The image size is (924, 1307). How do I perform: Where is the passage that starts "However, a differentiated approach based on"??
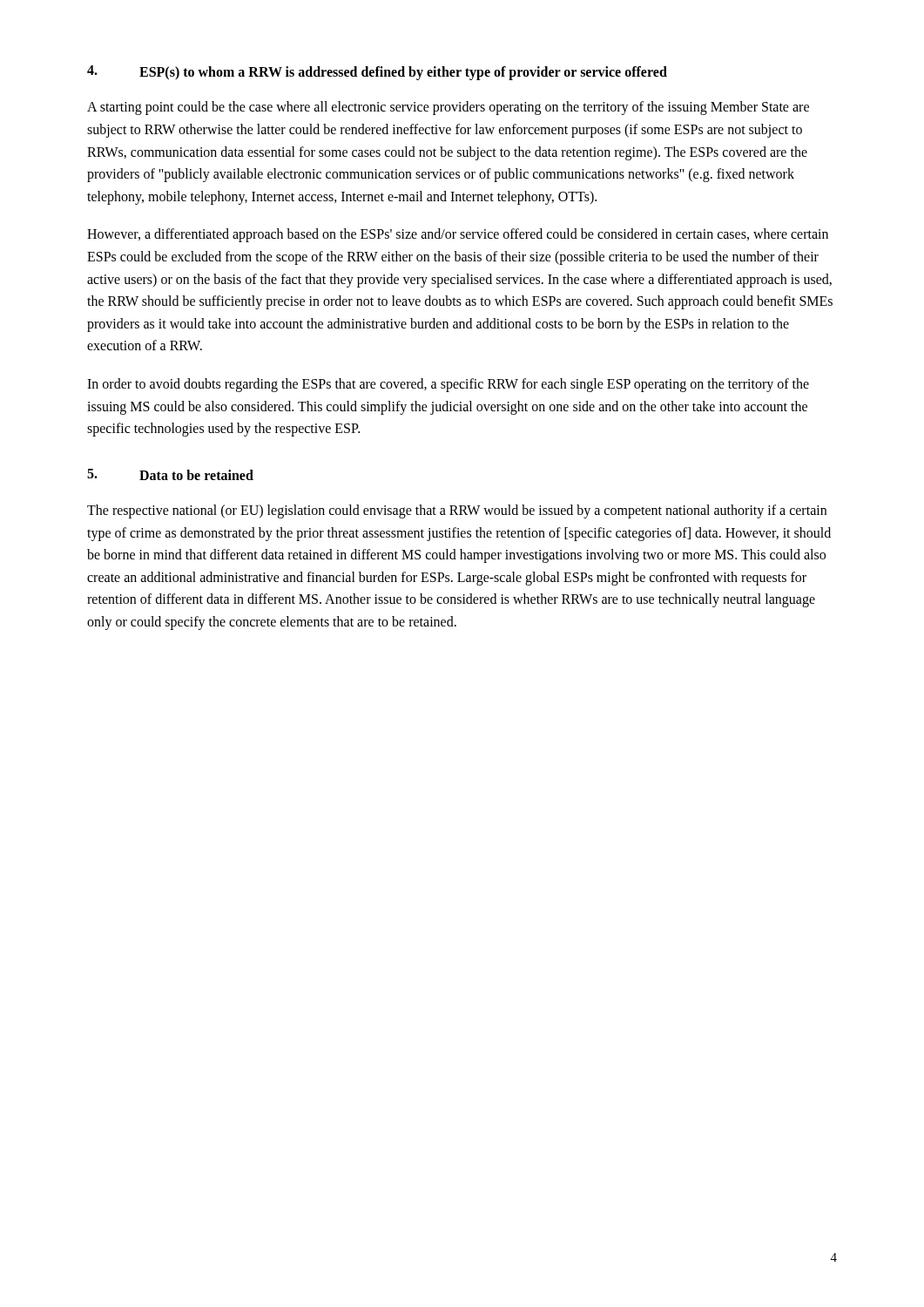tap(460, 290)
